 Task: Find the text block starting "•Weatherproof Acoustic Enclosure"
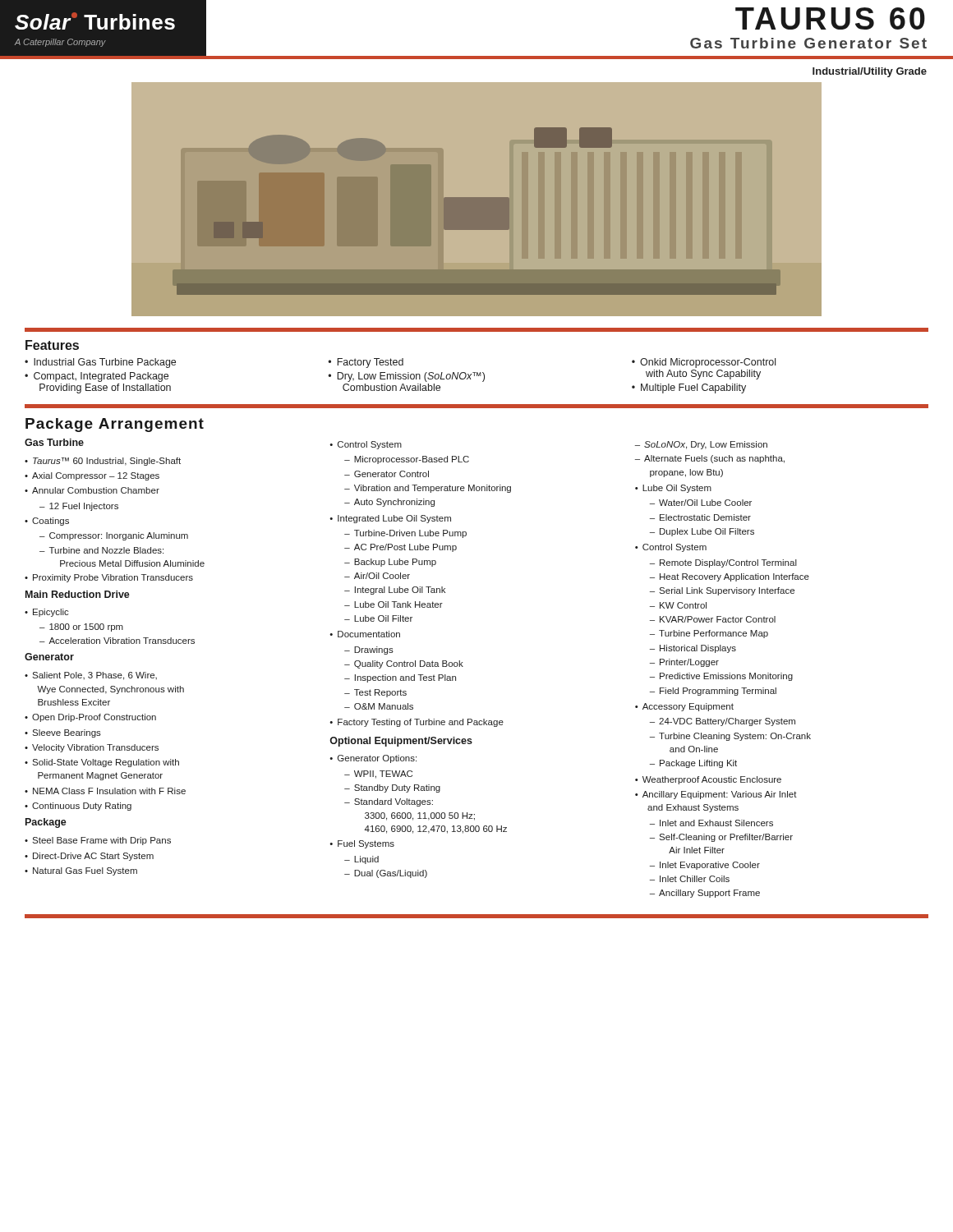coord(708,779)
